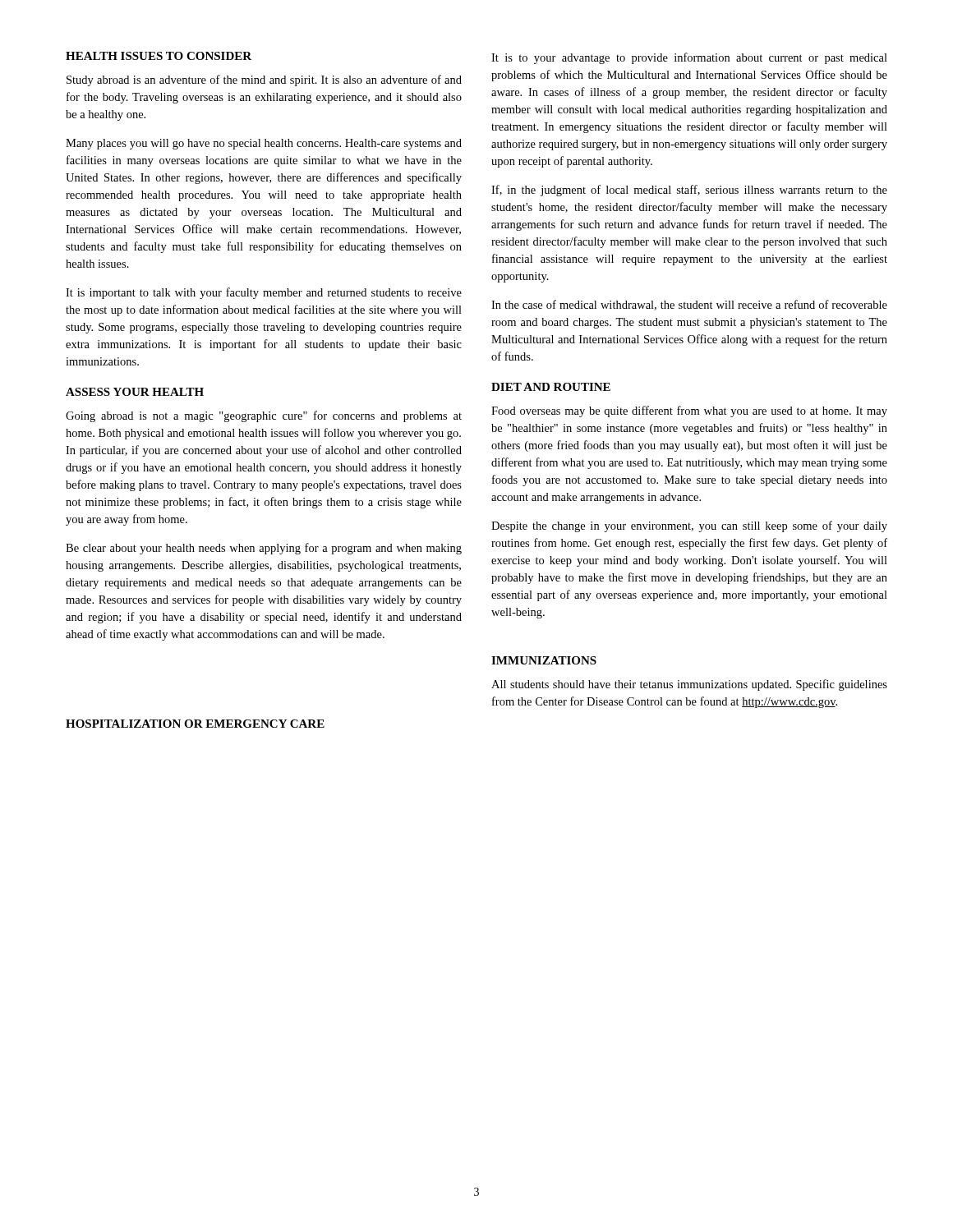
Task: Navigate to the block starting "It is important"
Action: 264,327
